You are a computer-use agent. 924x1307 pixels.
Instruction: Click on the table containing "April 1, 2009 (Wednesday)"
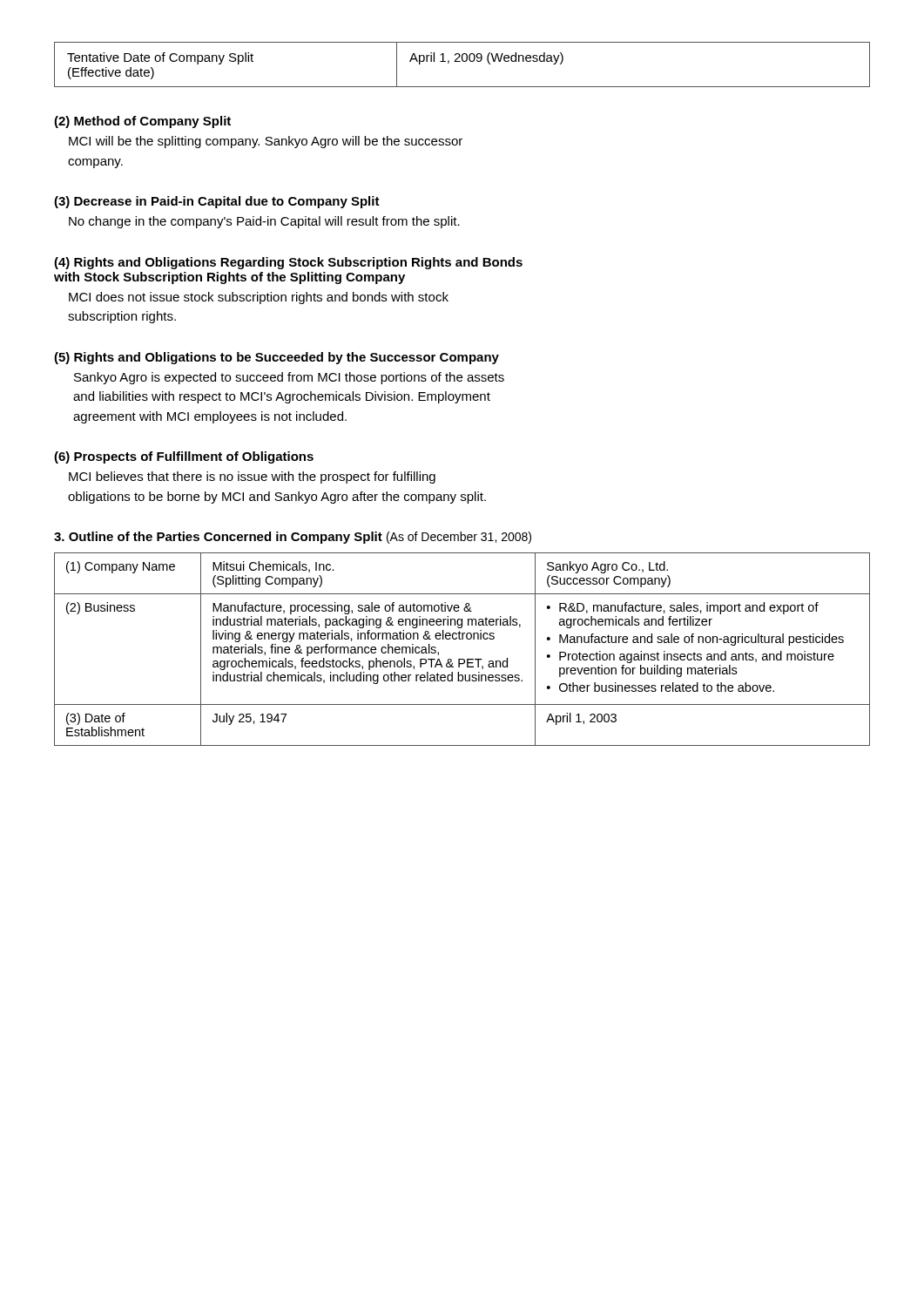pyautogui.click(x=462, y=65)
